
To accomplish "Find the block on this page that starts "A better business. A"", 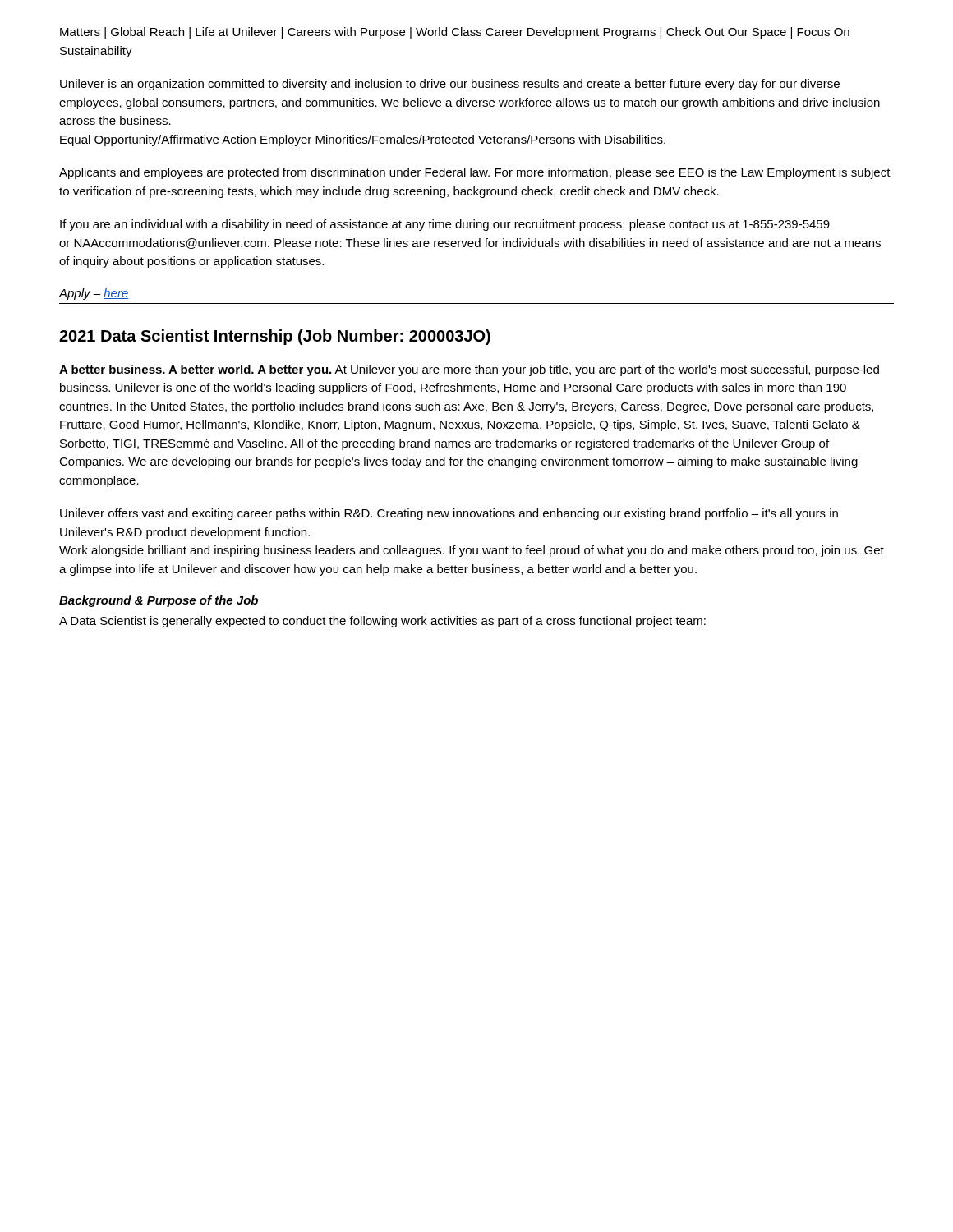I will pos(469,424).
